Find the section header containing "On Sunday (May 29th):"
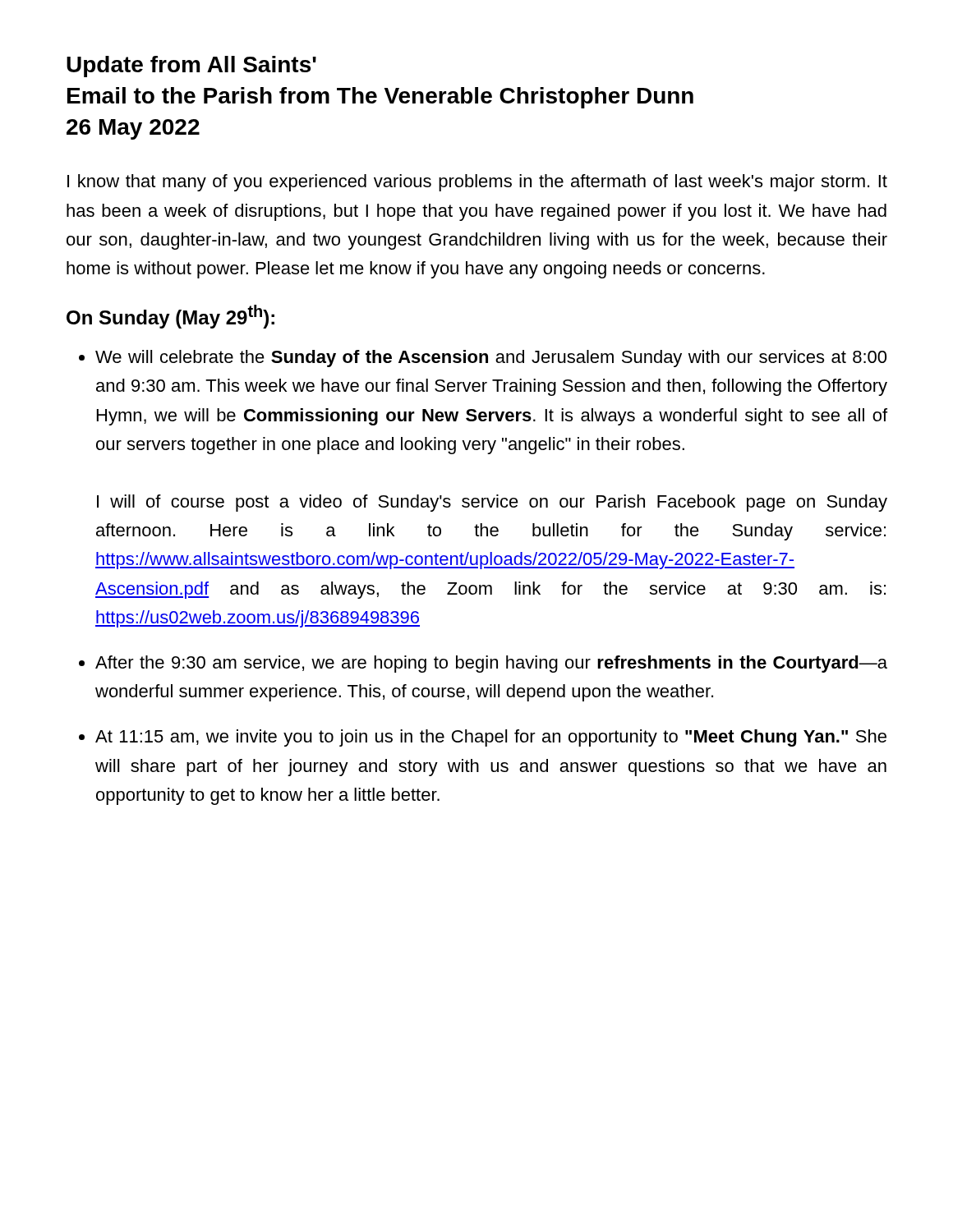This screenshot has width=953, height=1232. [171, 316]
